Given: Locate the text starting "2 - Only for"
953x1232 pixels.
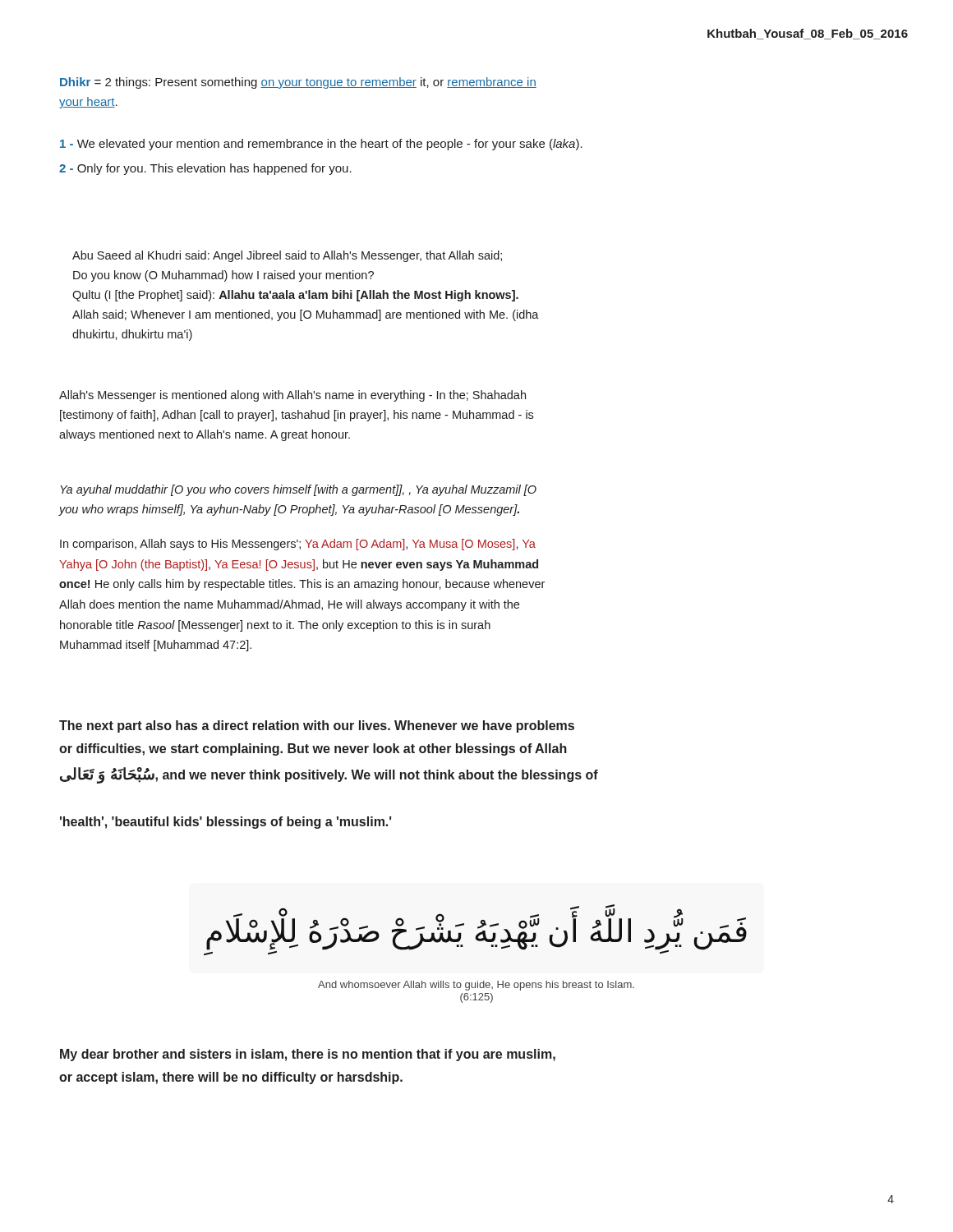Looking at the screenshot, I should click(206, 168).
